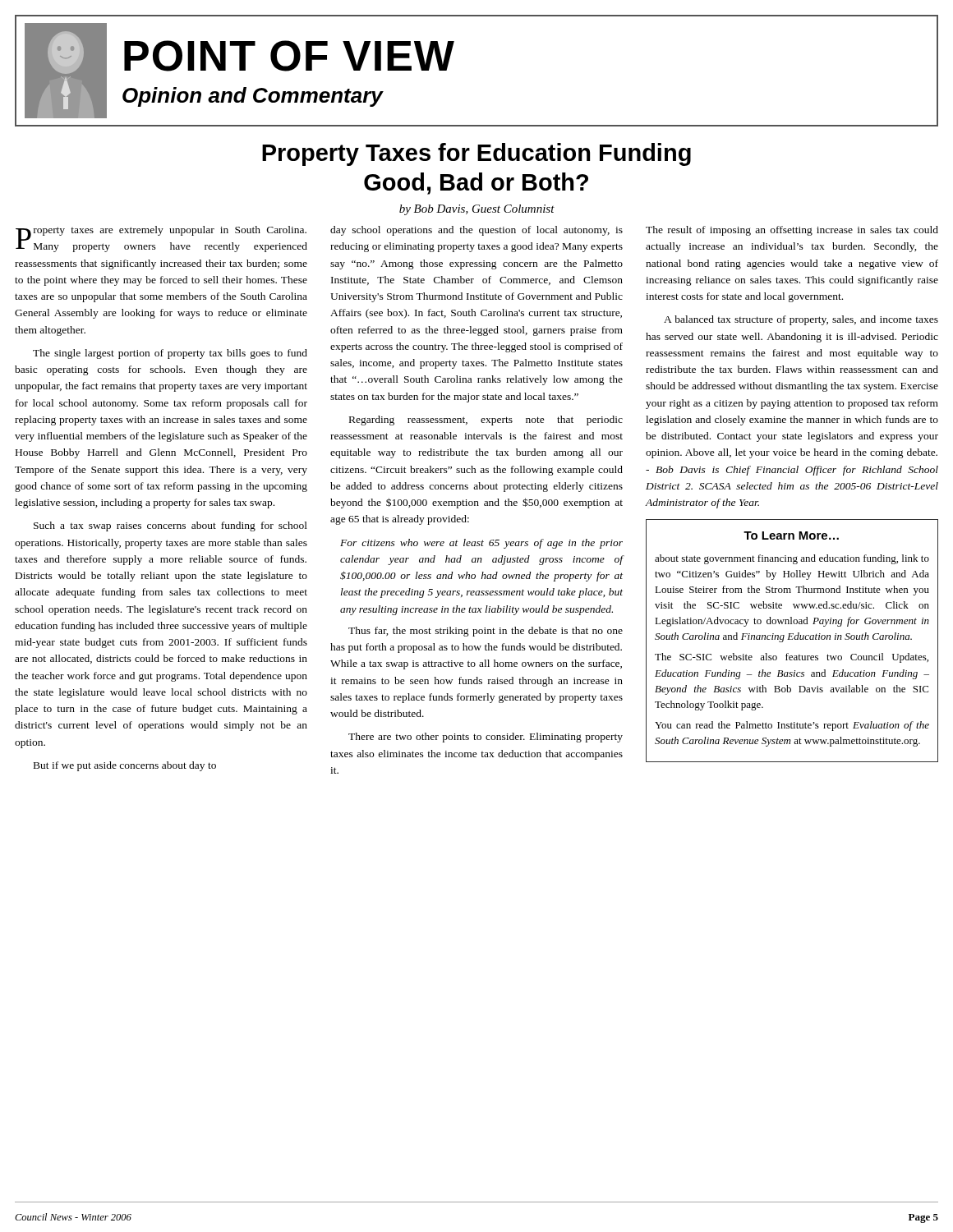Find the table that mentions "To Learn More… about state"
Viewport: 953px width, 1232px height.
(x=792, y=641)
